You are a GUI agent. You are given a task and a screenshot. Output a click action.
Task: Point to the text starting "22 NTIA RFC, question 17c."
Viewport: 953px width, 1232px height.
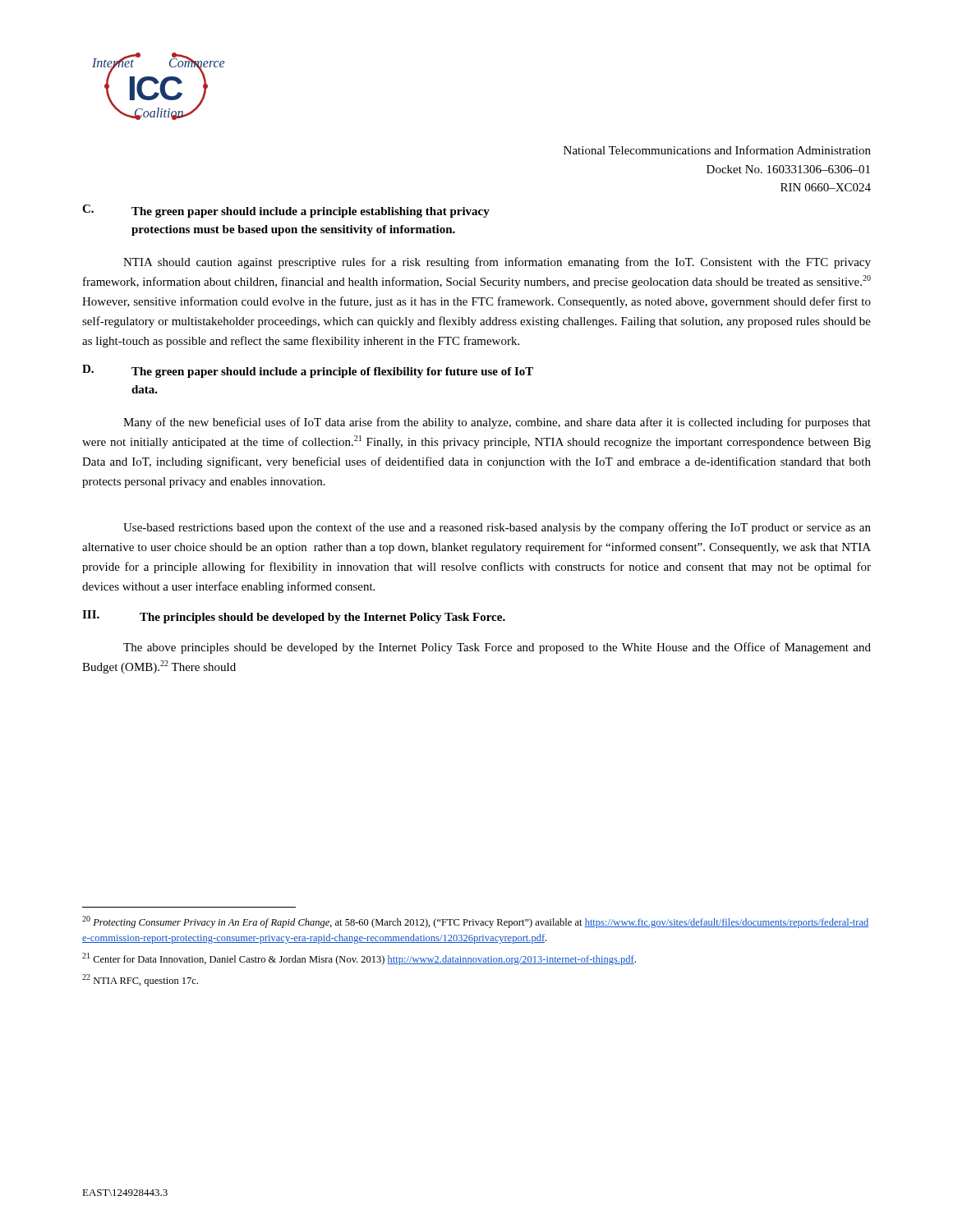140,979
